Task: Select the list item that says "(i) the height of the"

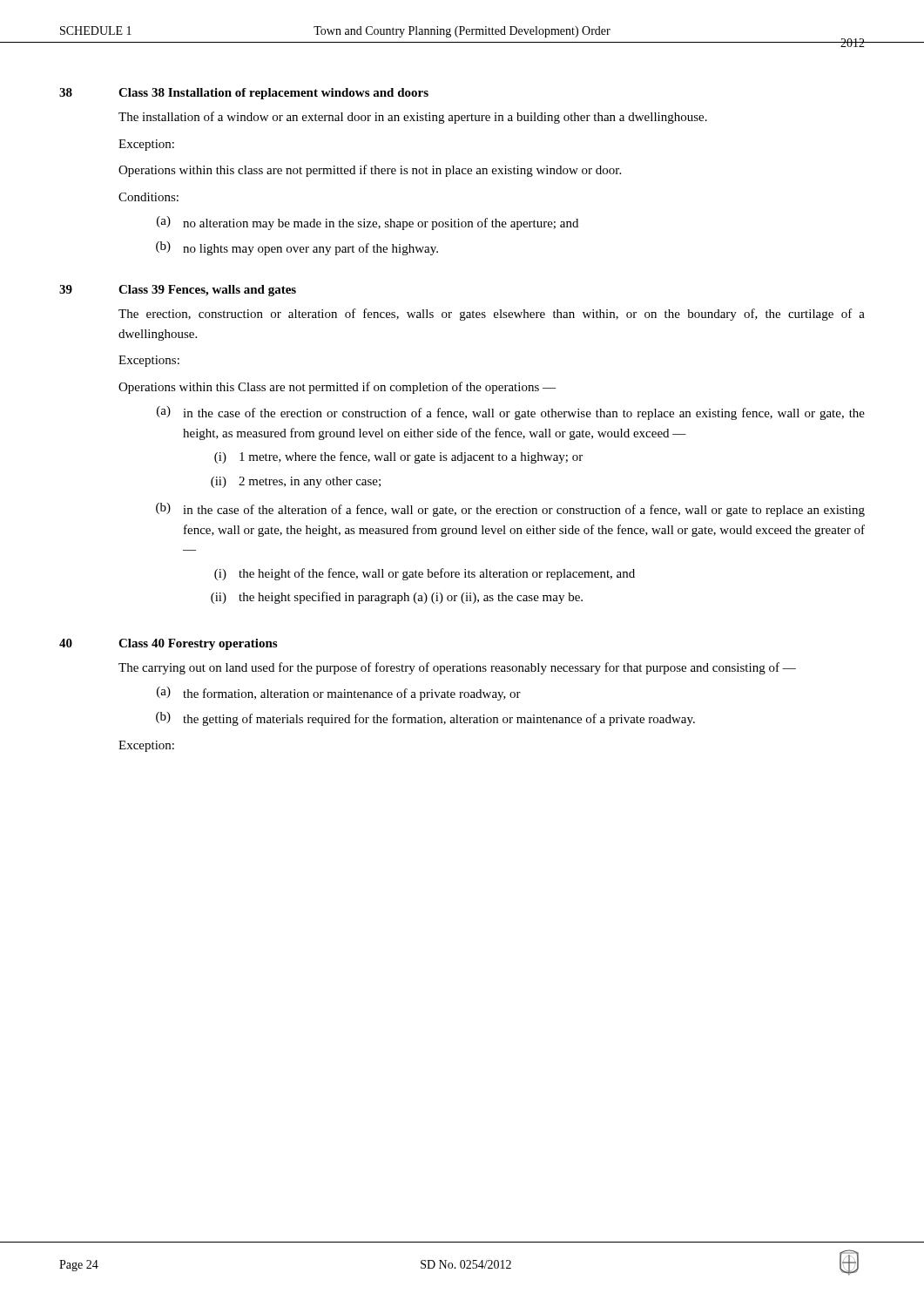Action: (x=524, y=573)
